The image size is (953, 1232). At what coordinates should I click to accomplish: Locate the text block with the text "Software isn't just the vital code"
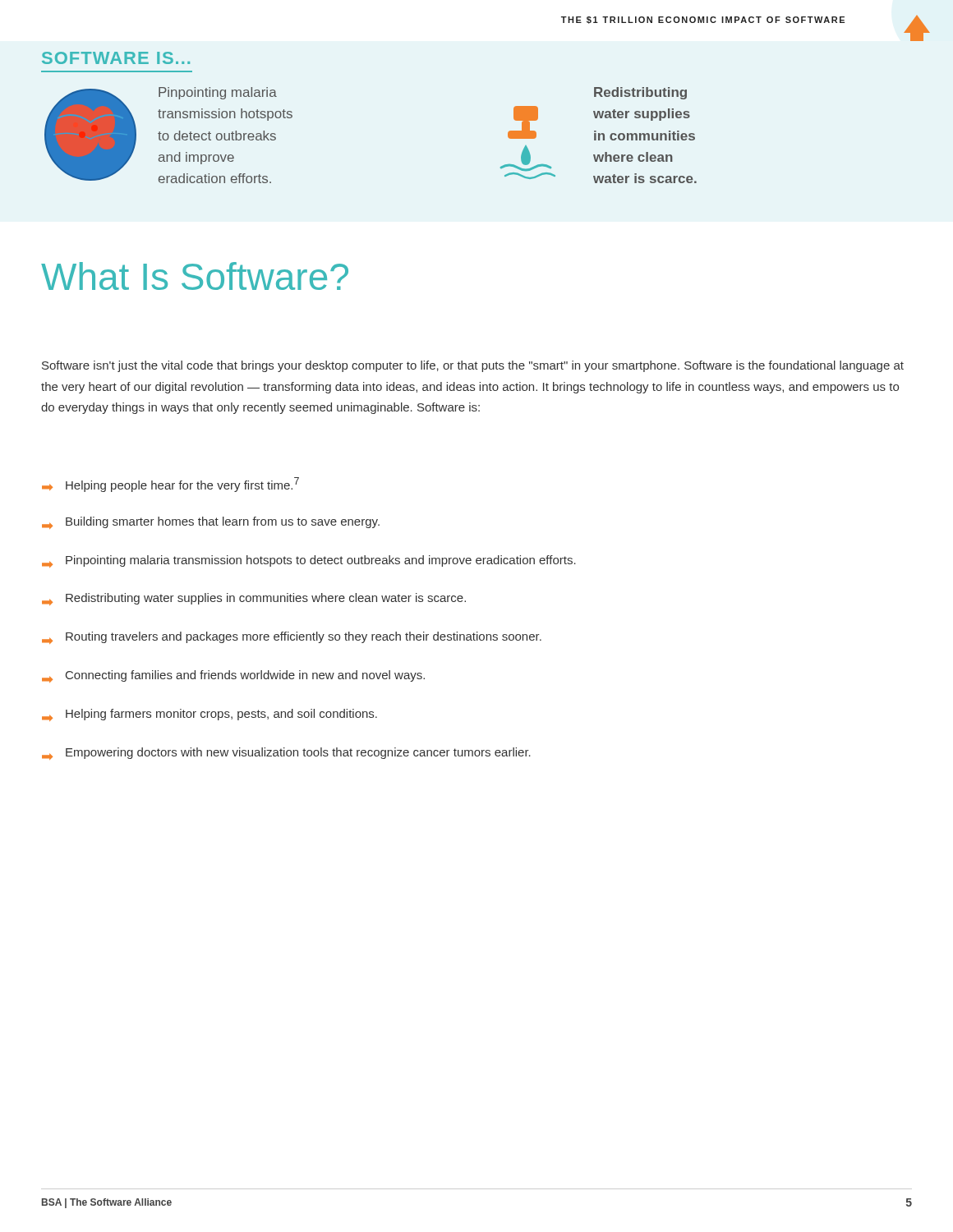click(472, 386)
